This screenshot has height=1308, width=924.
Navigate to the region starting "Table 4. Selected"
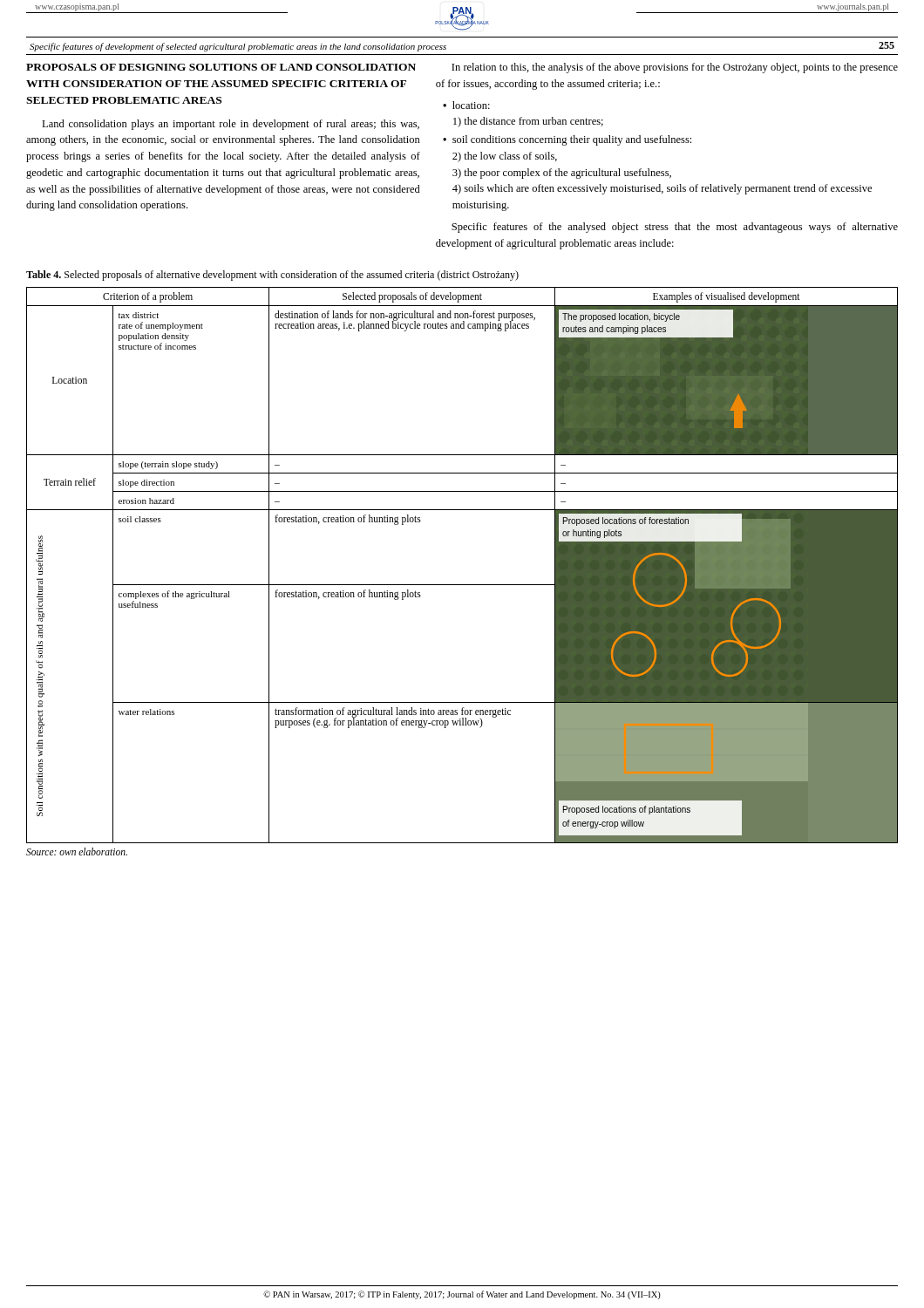tap(272, 275)
